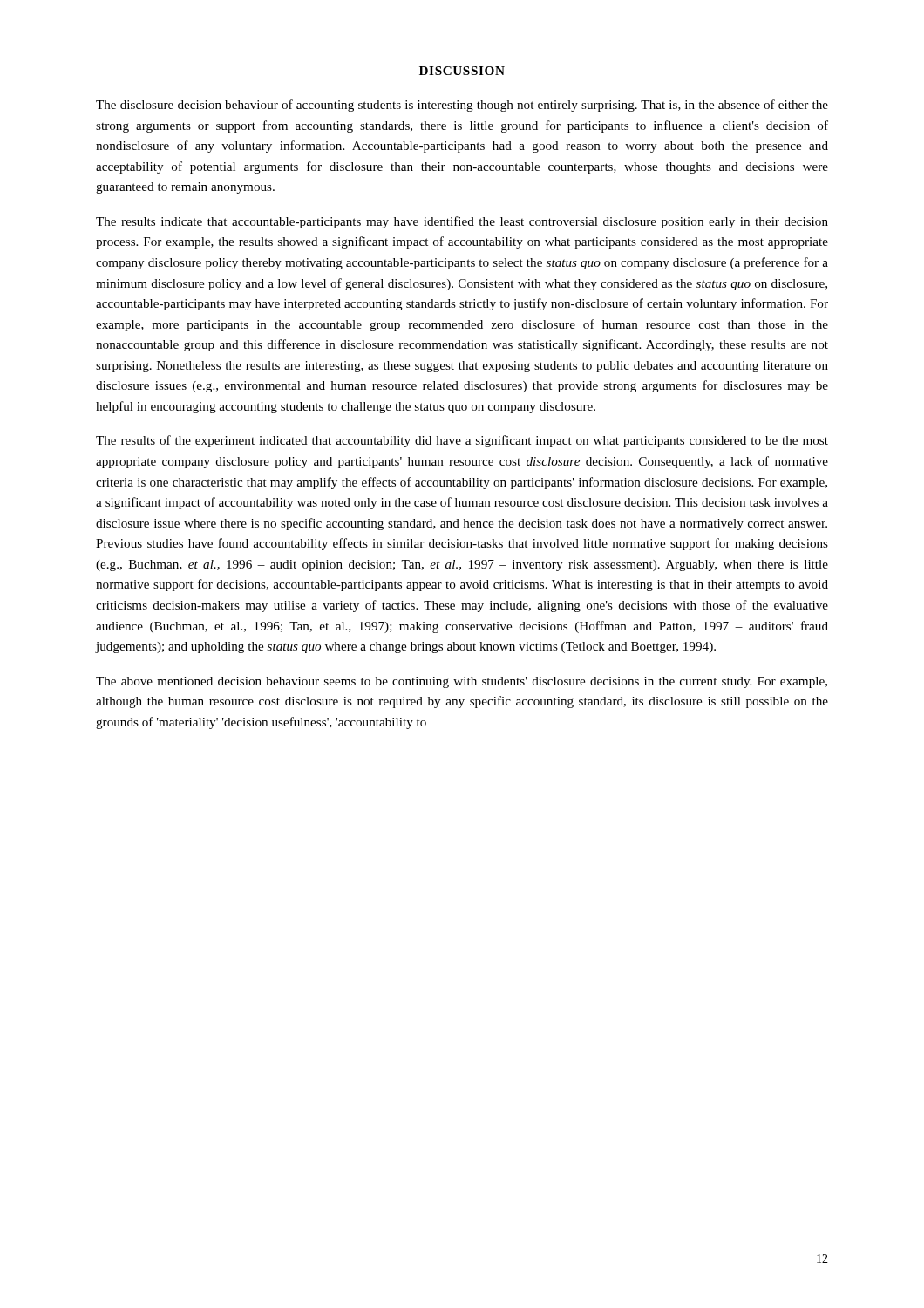
Task: Where is the passage that starts "The disclosure decision"?
Action: [462, 145]
